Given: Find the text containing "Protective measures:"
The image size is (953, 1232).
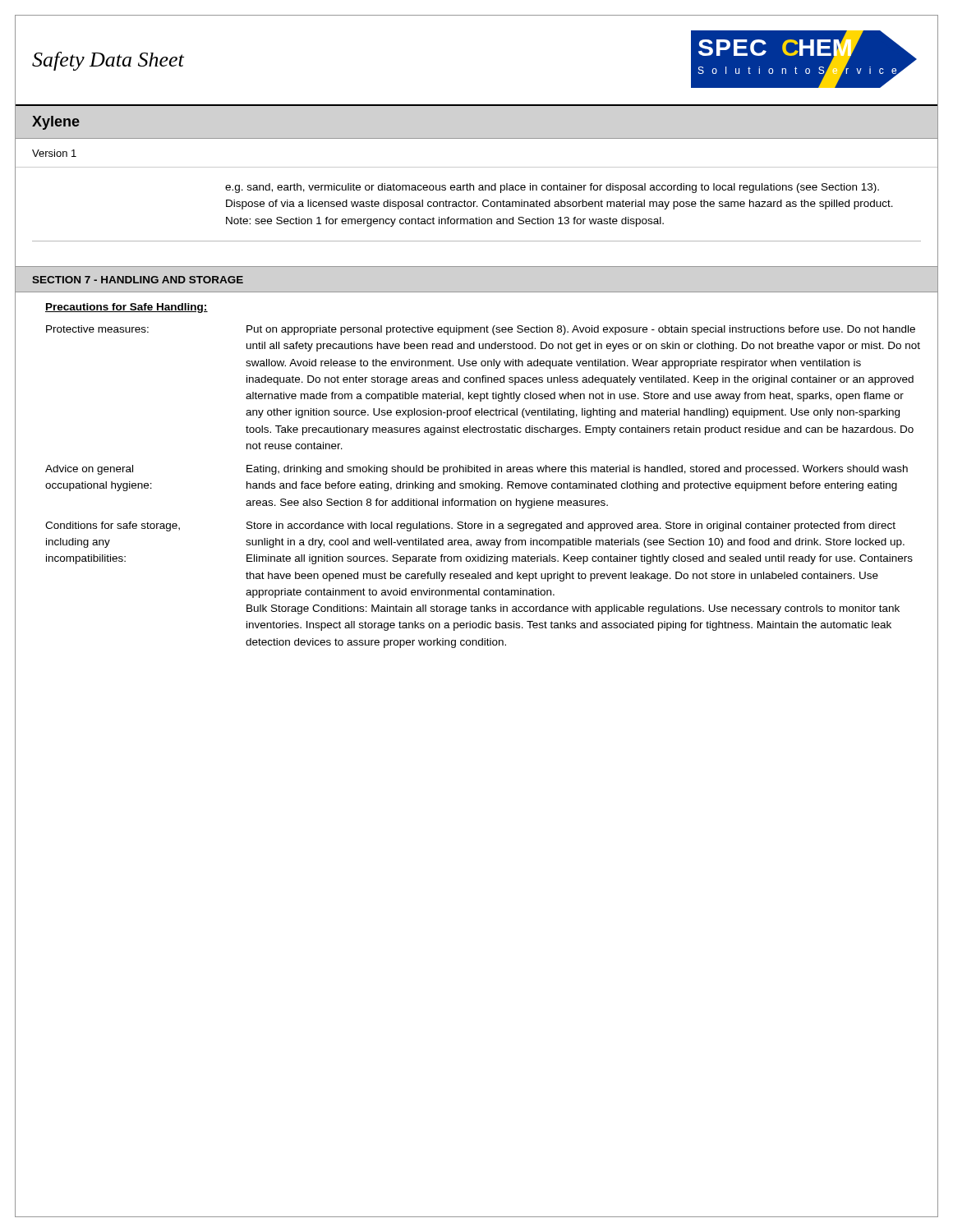Looking at the screenshot, I should [97, 329].
